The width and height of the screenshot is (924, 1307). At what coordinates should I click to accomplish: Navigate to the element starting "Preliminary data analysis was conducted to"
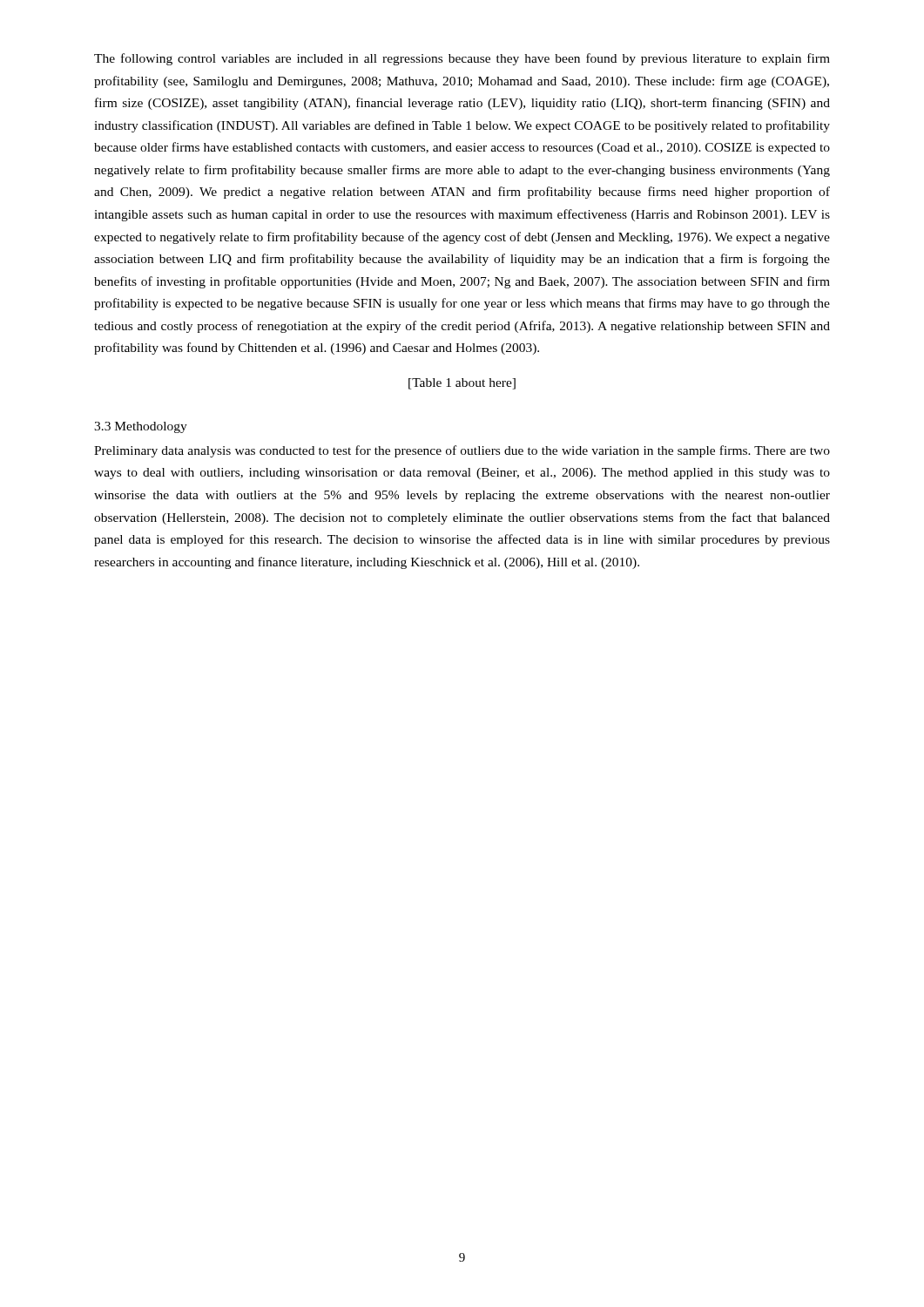(x=462, y=506)
